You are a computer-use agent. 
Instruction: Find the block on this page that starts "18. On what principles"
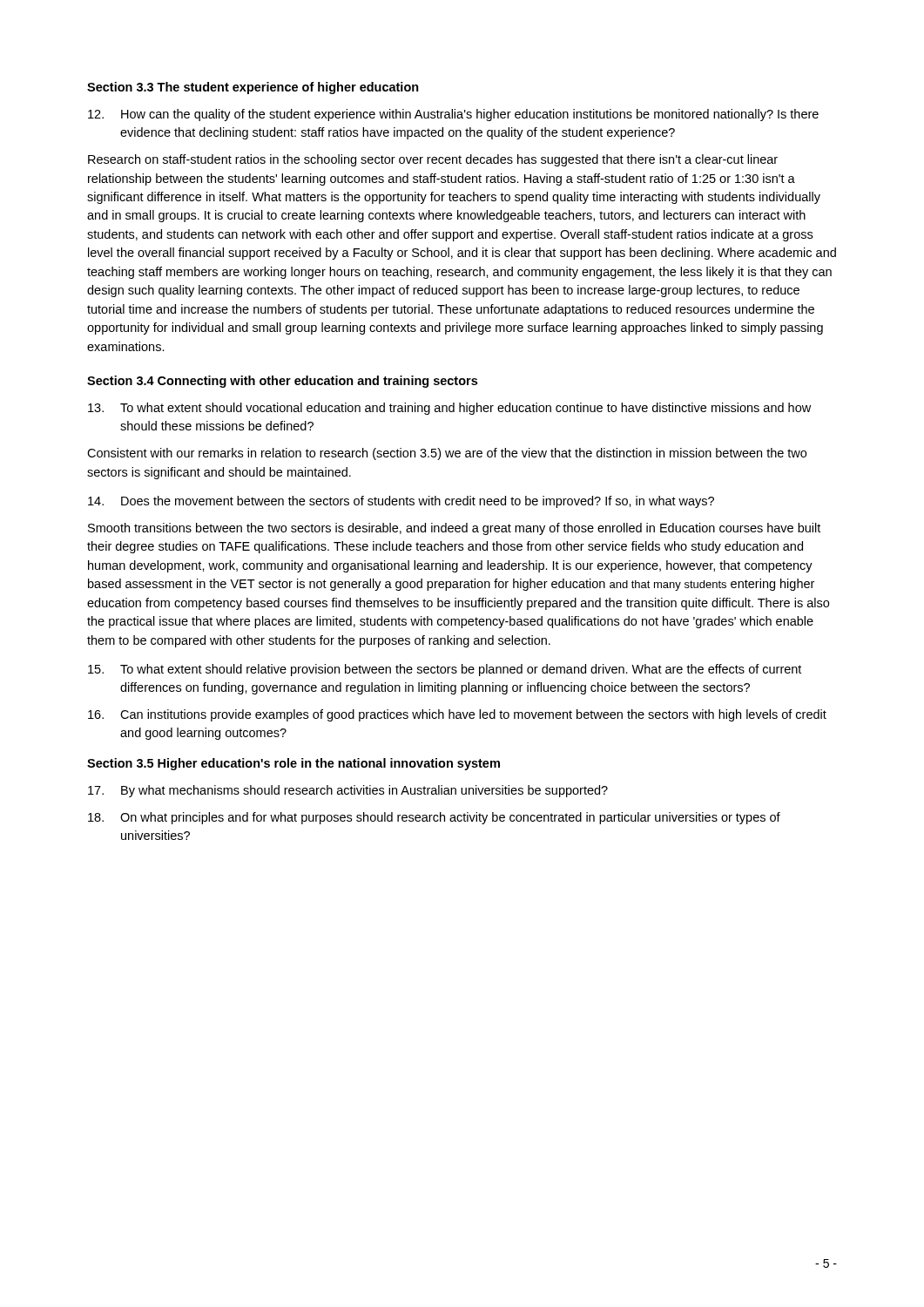(x=462, y=827)
